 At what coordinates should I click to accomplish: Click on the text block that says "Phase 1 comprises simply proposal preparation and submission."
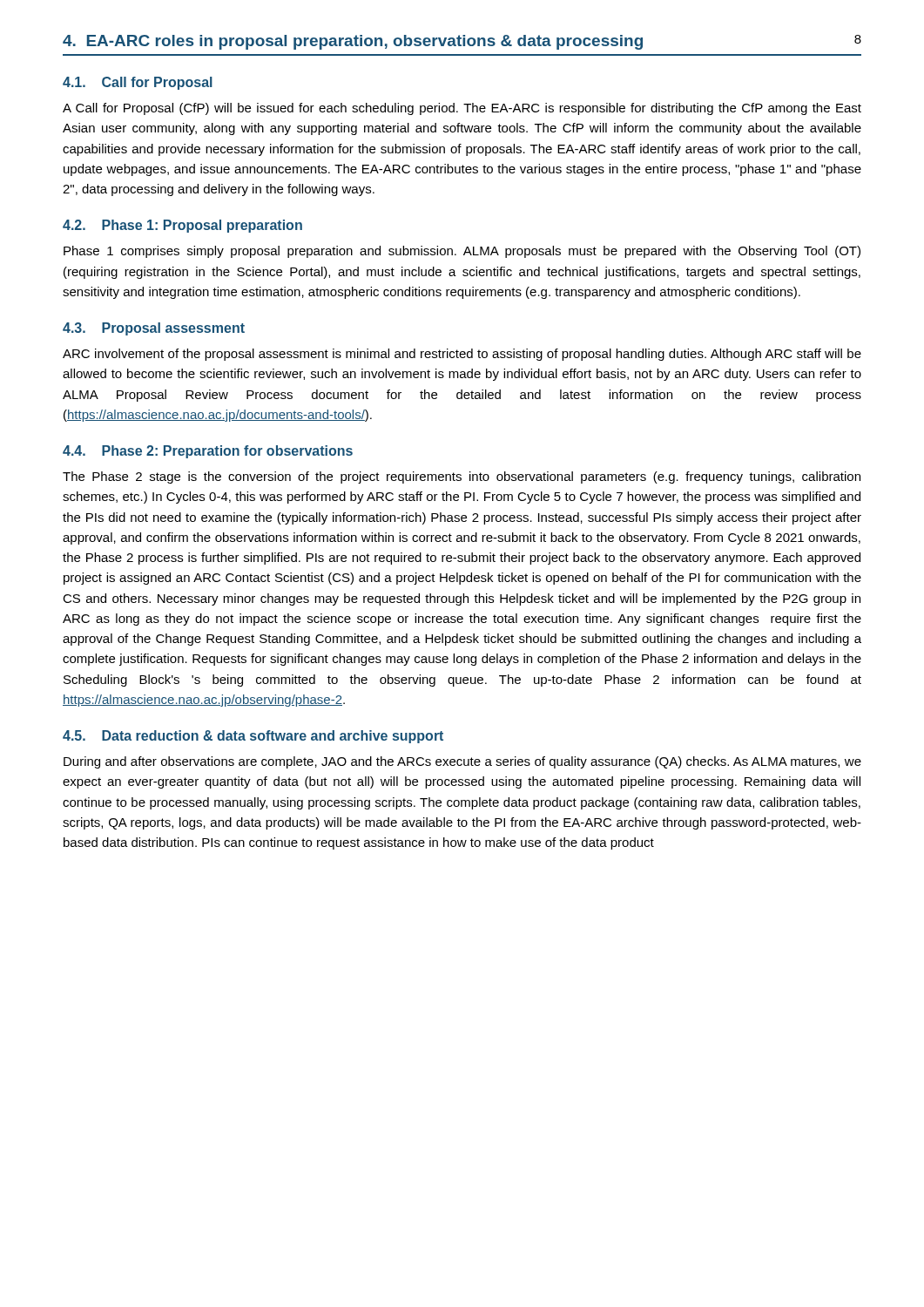tap(462, 271)
